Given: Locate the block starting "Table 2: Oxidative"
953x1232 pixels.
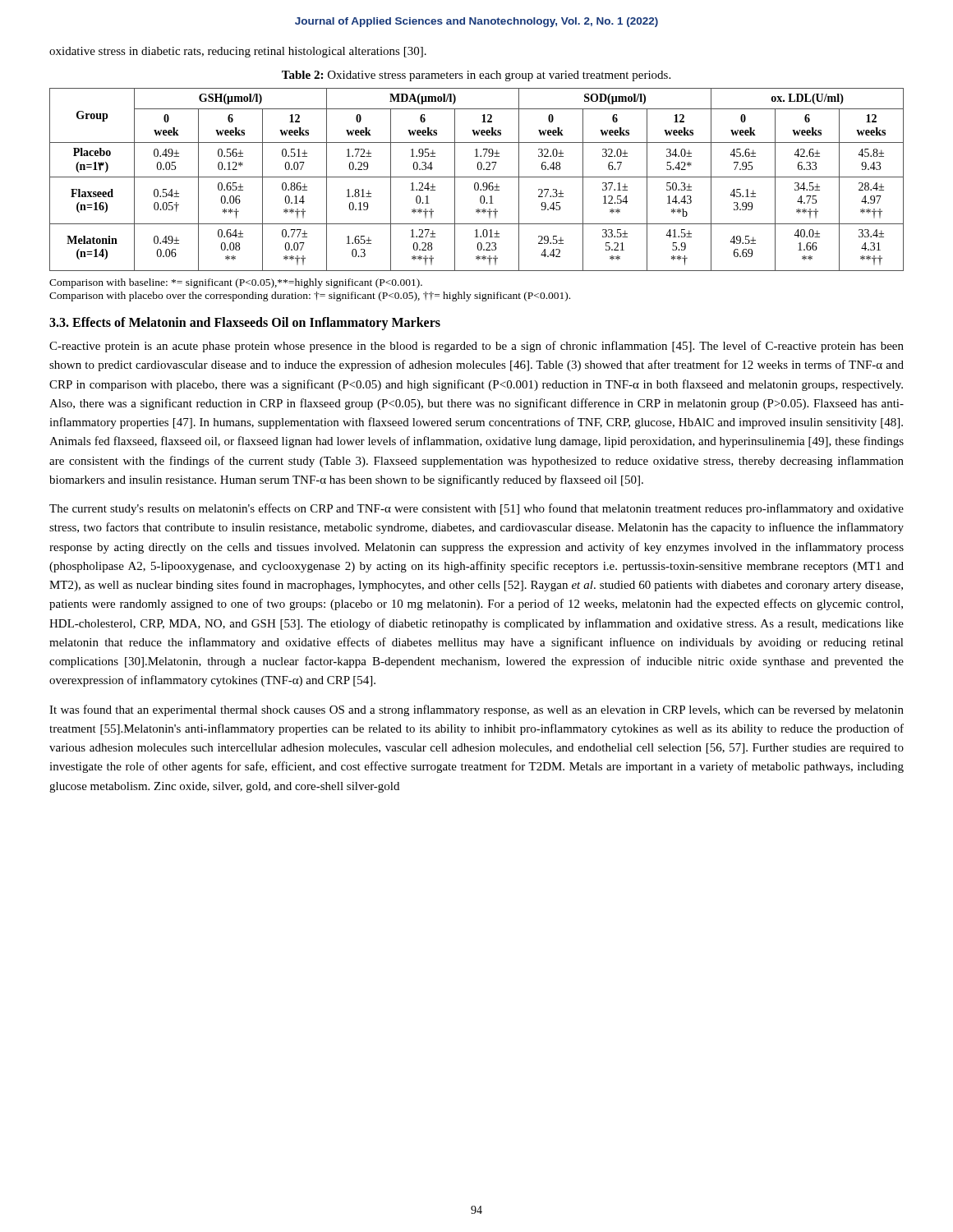Looking at the screenshot, I should click(476, 75).
